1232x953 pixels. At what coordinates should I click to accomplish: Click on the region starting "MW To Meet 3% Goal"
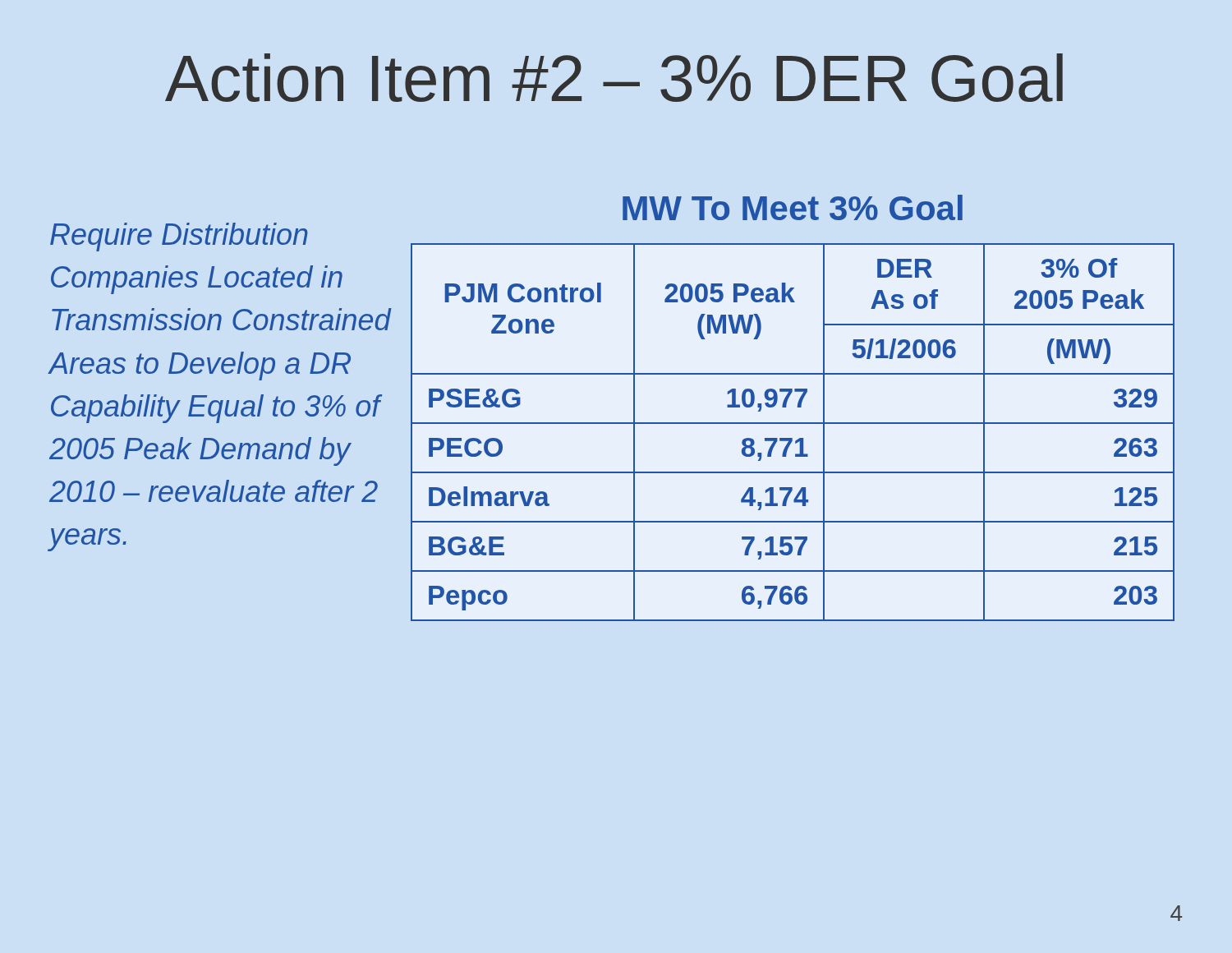(x=793, y=208)
